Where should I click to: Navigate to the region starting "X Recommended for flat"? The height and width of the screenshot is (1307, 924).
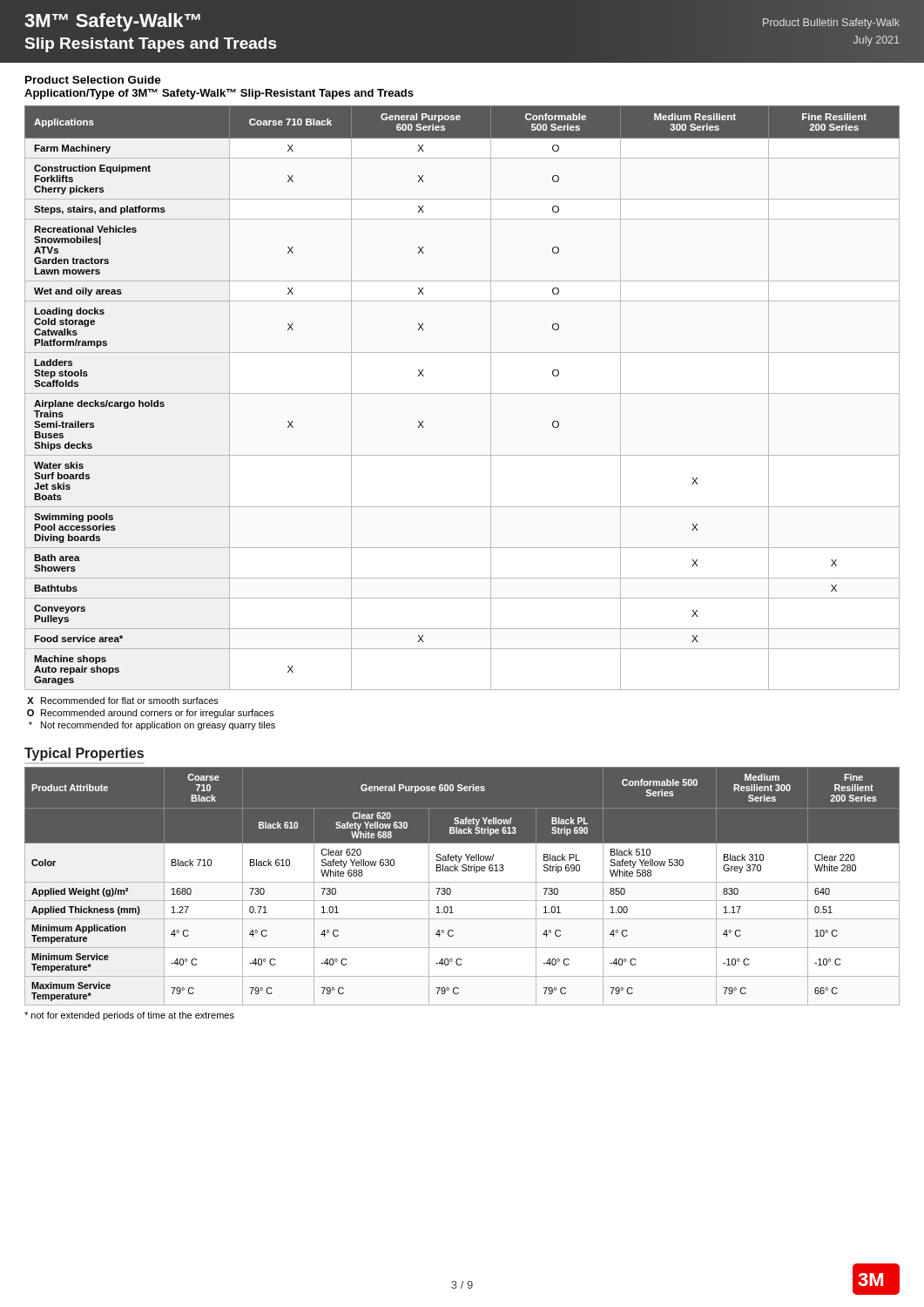(121, 701)
